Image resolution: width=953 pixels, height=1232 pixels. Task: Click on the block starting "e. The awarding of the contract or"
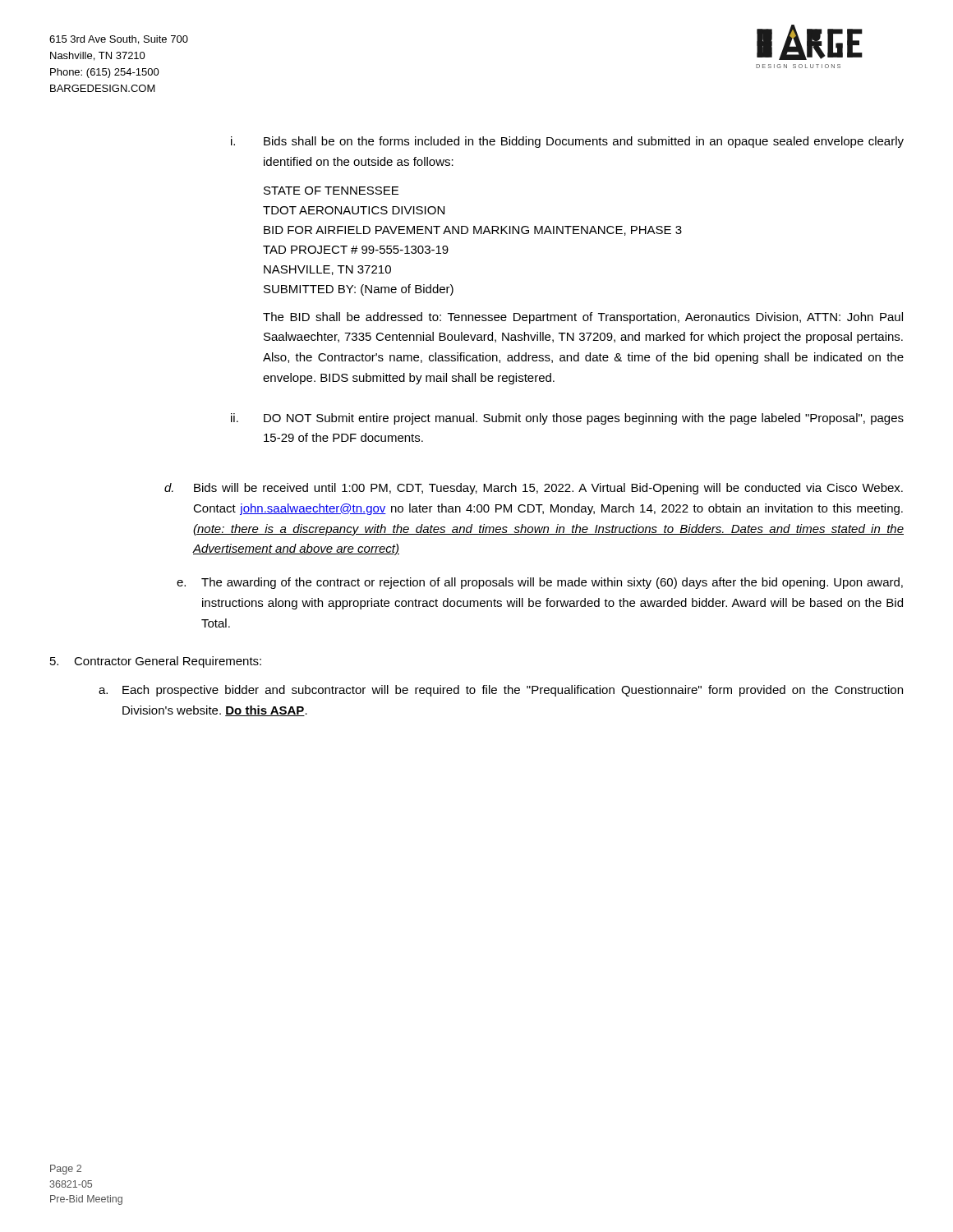click(540, 603)
